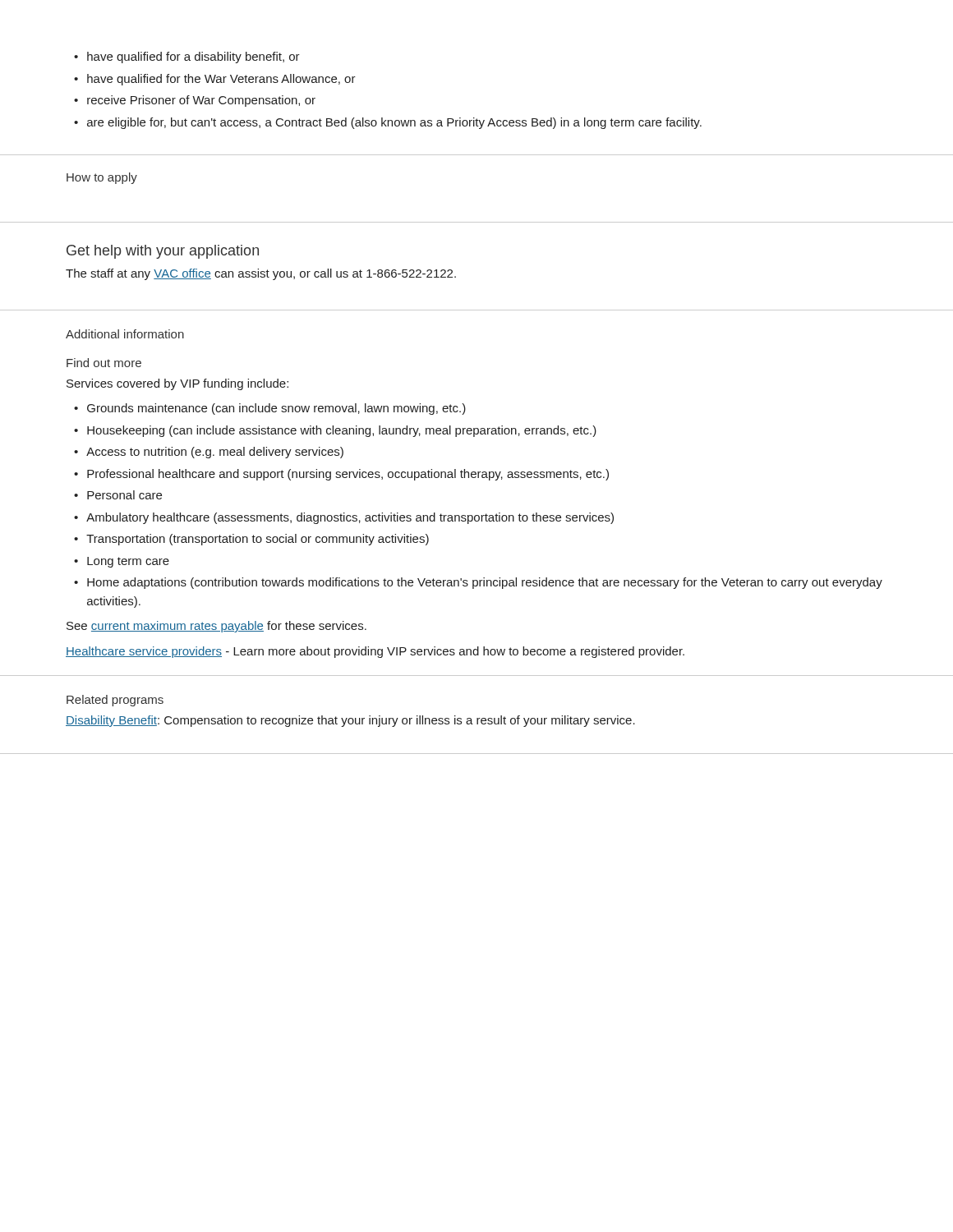Point to the passage starting "have qualified for a disability benefit, or"
The image size is (953, 1232).
187,57
